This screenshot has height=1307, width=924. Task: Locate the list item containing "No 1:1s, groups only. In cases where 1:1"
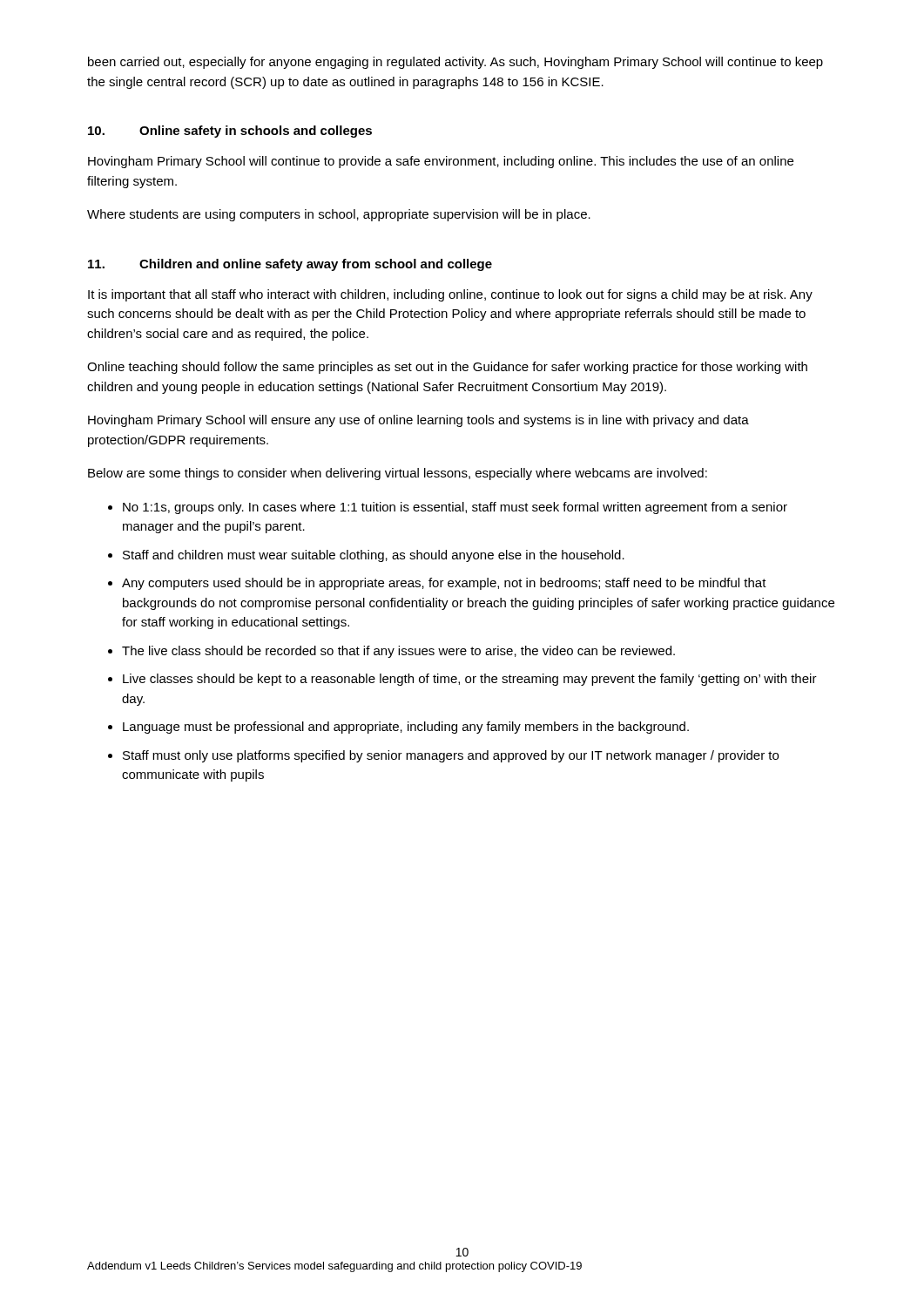[x=455, y=516]
